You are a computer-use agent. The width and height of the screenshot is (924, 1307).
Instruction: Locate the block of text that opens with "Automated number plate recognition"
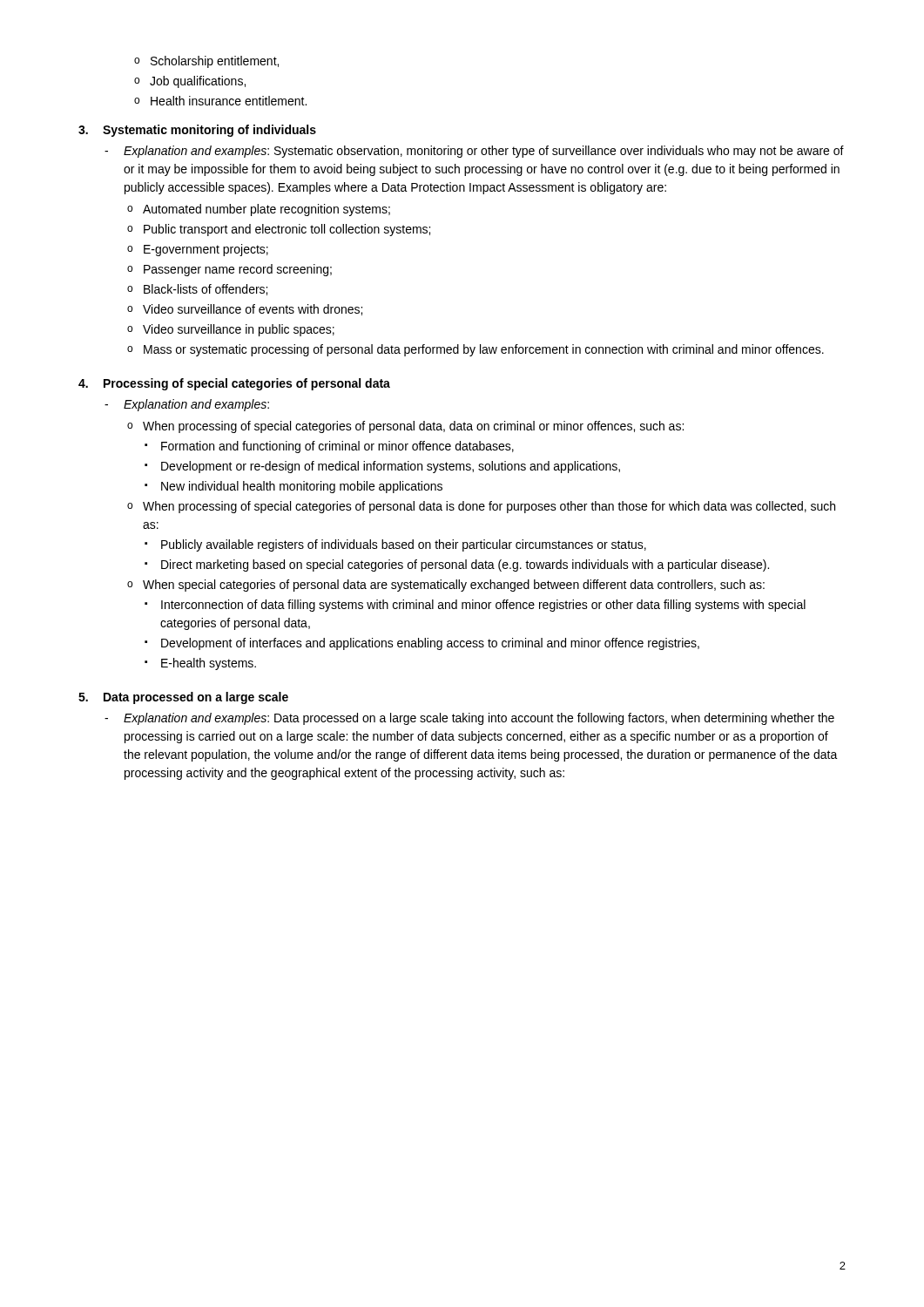click(x=267, y=209)
